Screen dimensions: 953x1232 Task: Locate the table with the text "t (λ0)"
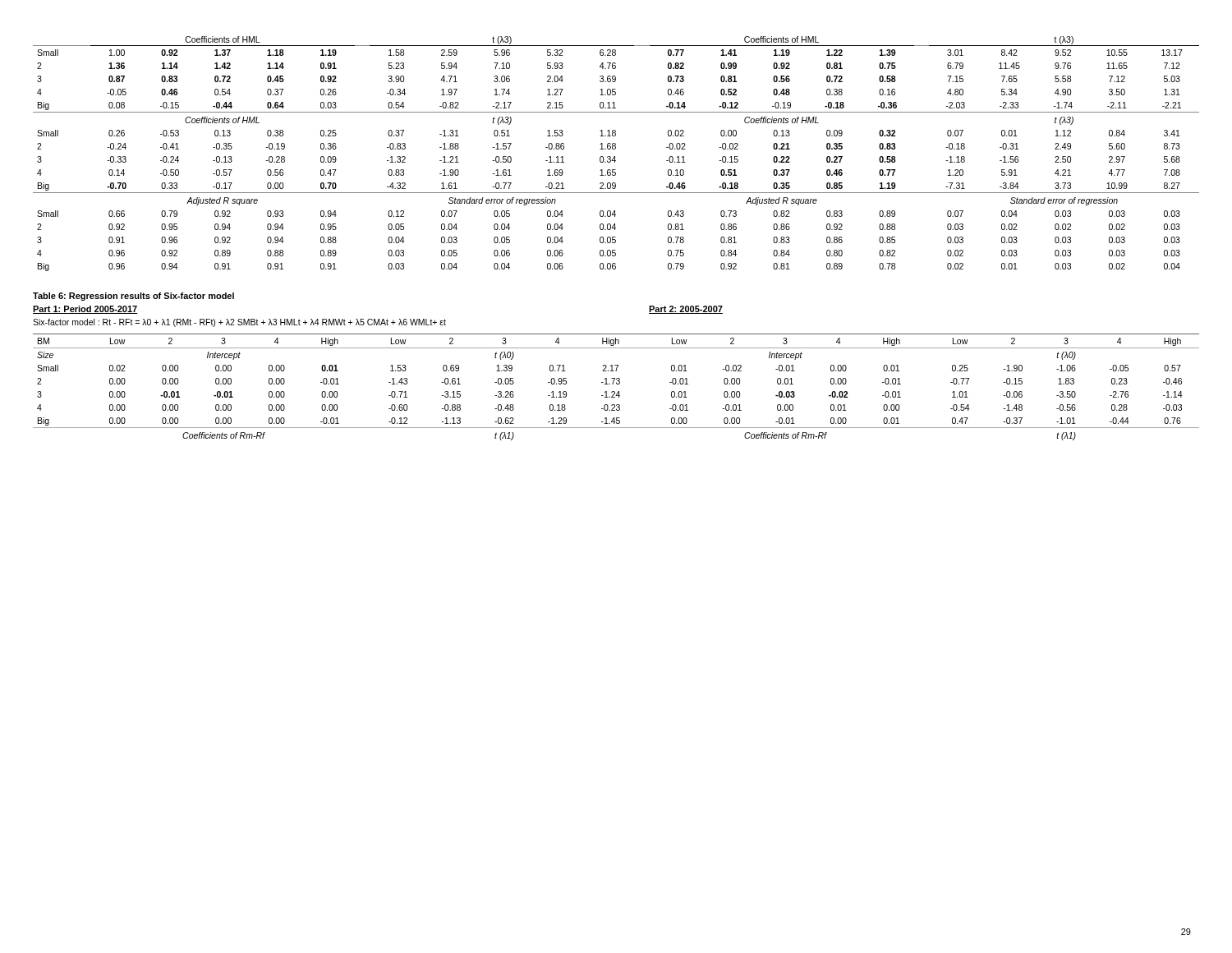pyautogui.click(x=616, y=388)
